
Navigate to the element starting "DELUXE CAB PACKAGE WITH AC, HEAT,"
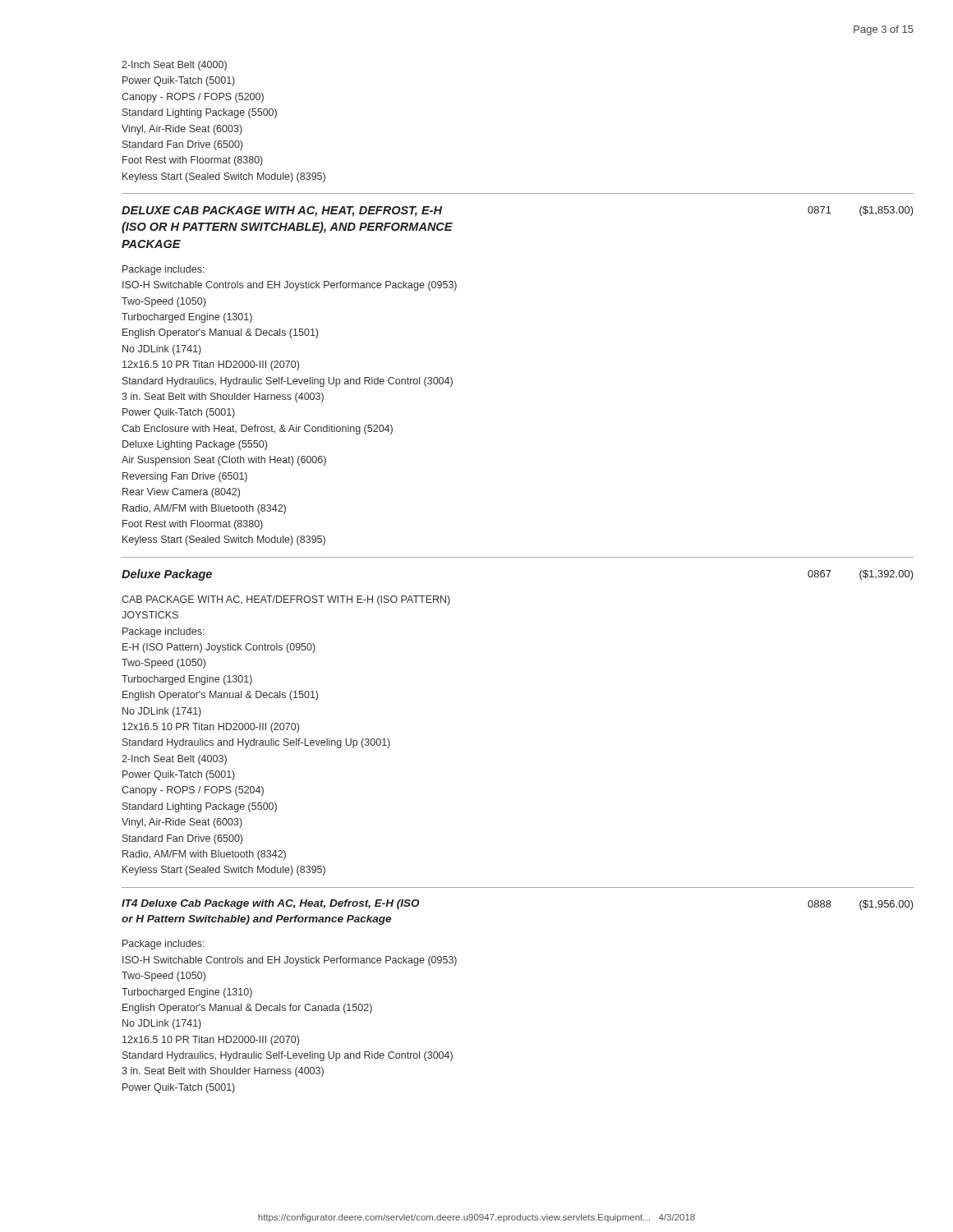click(287, 227)
